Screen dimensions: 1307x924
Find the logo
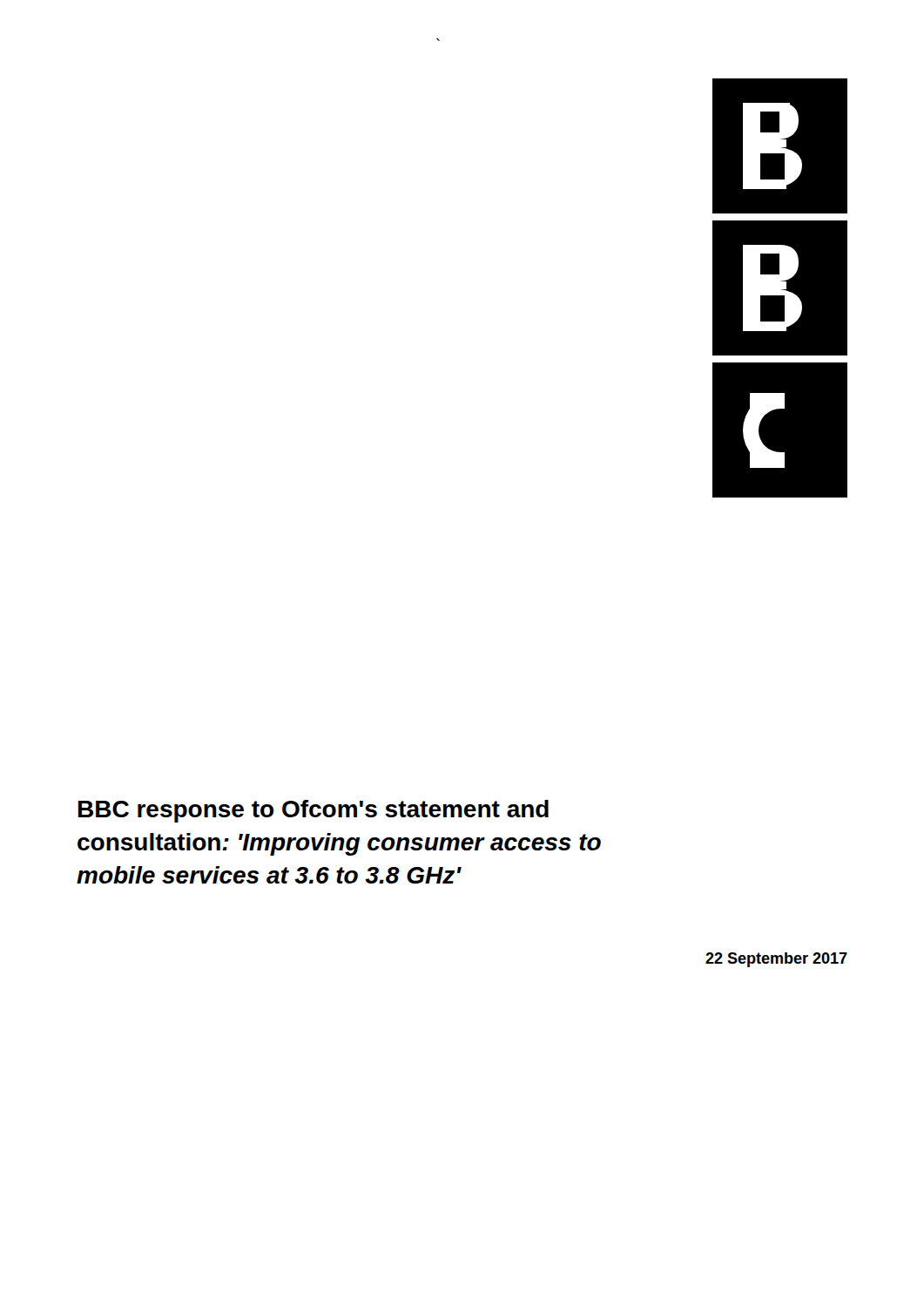click(780, 291)
